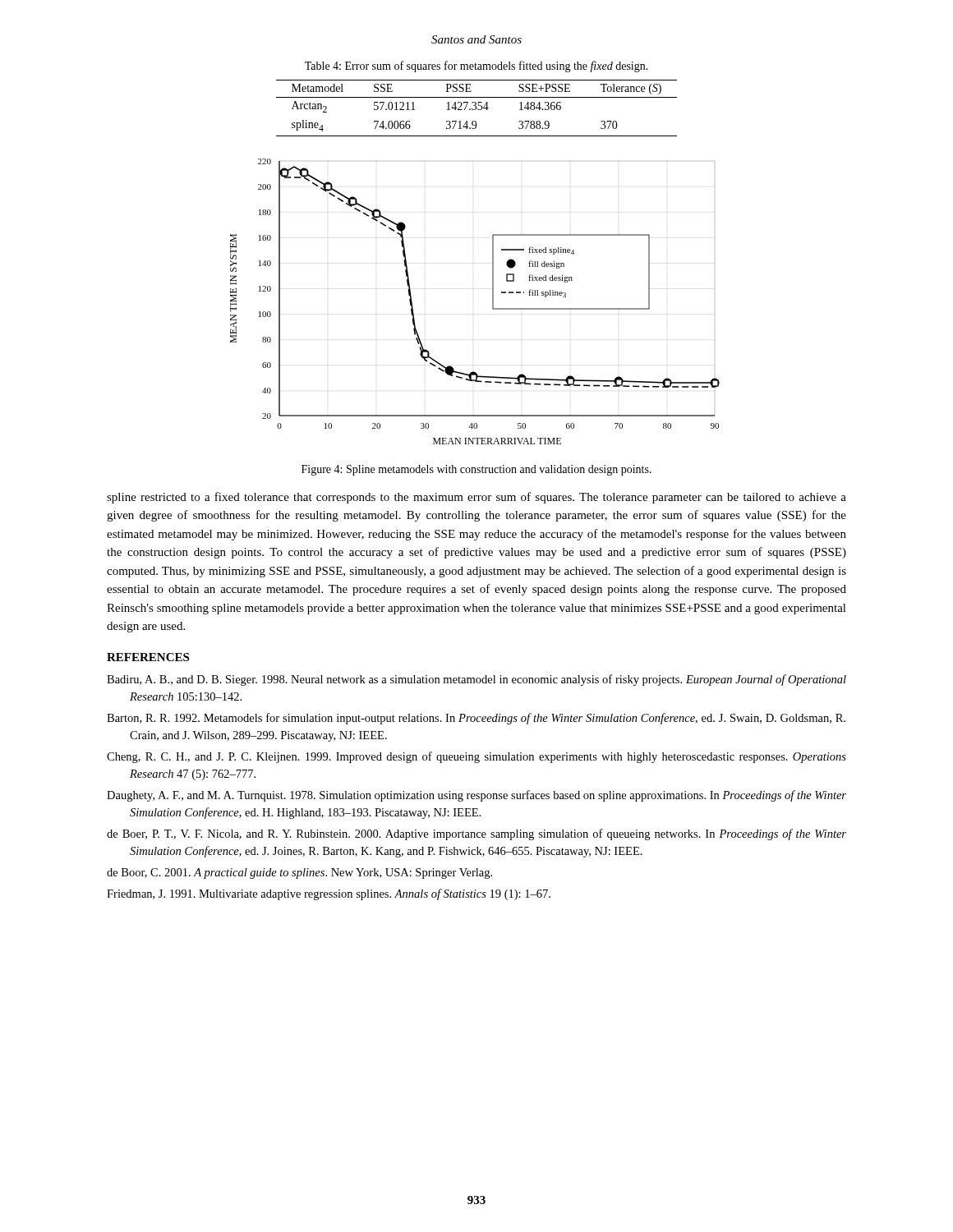Locate the caption with the text "Table 4: Error sum of"
The height and width of the screenshot is (1232, 953).
(x=476, y=66)
